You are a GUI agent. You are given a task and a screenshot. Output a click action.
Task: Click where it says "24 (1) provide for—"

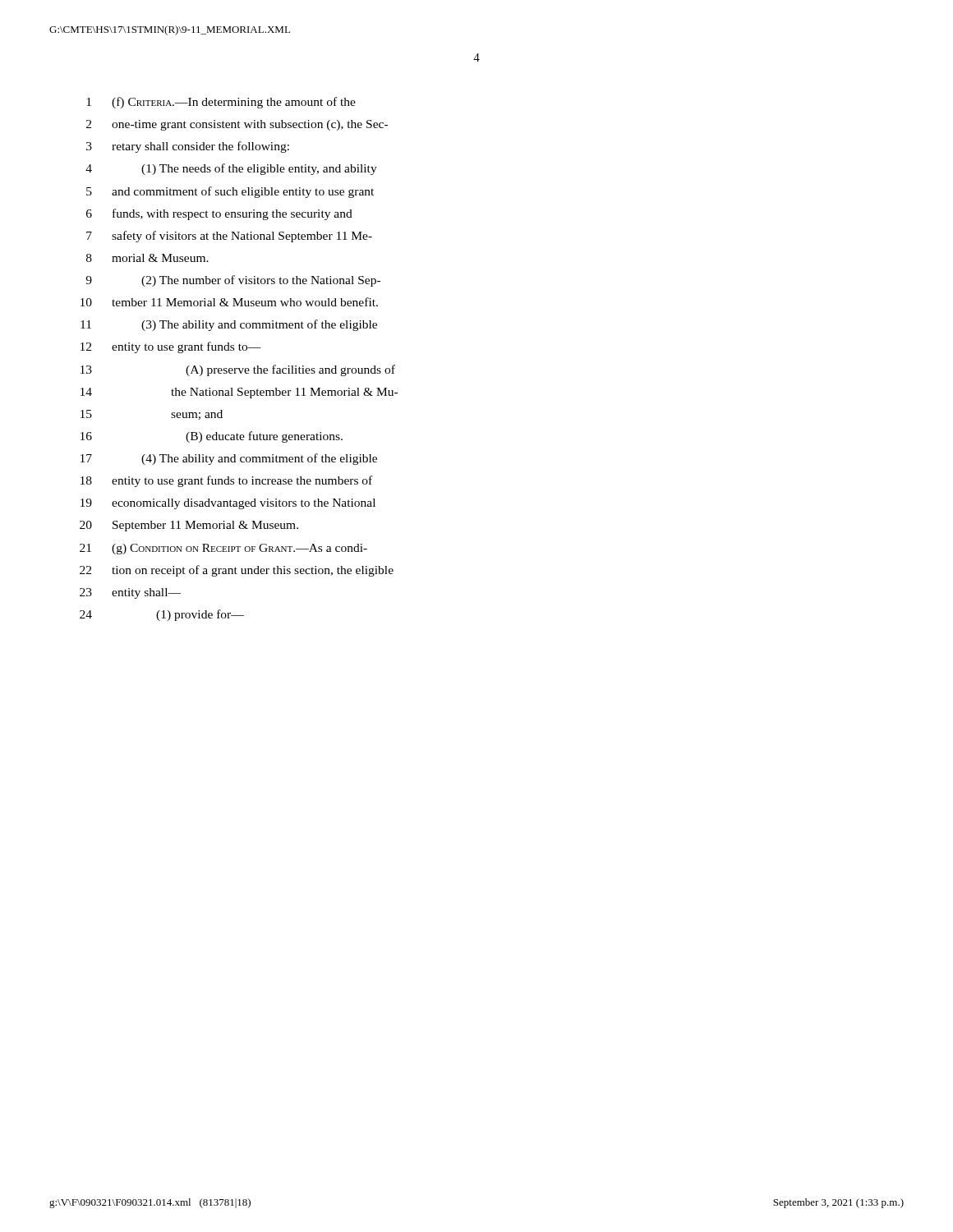click(x=162, y=615)
